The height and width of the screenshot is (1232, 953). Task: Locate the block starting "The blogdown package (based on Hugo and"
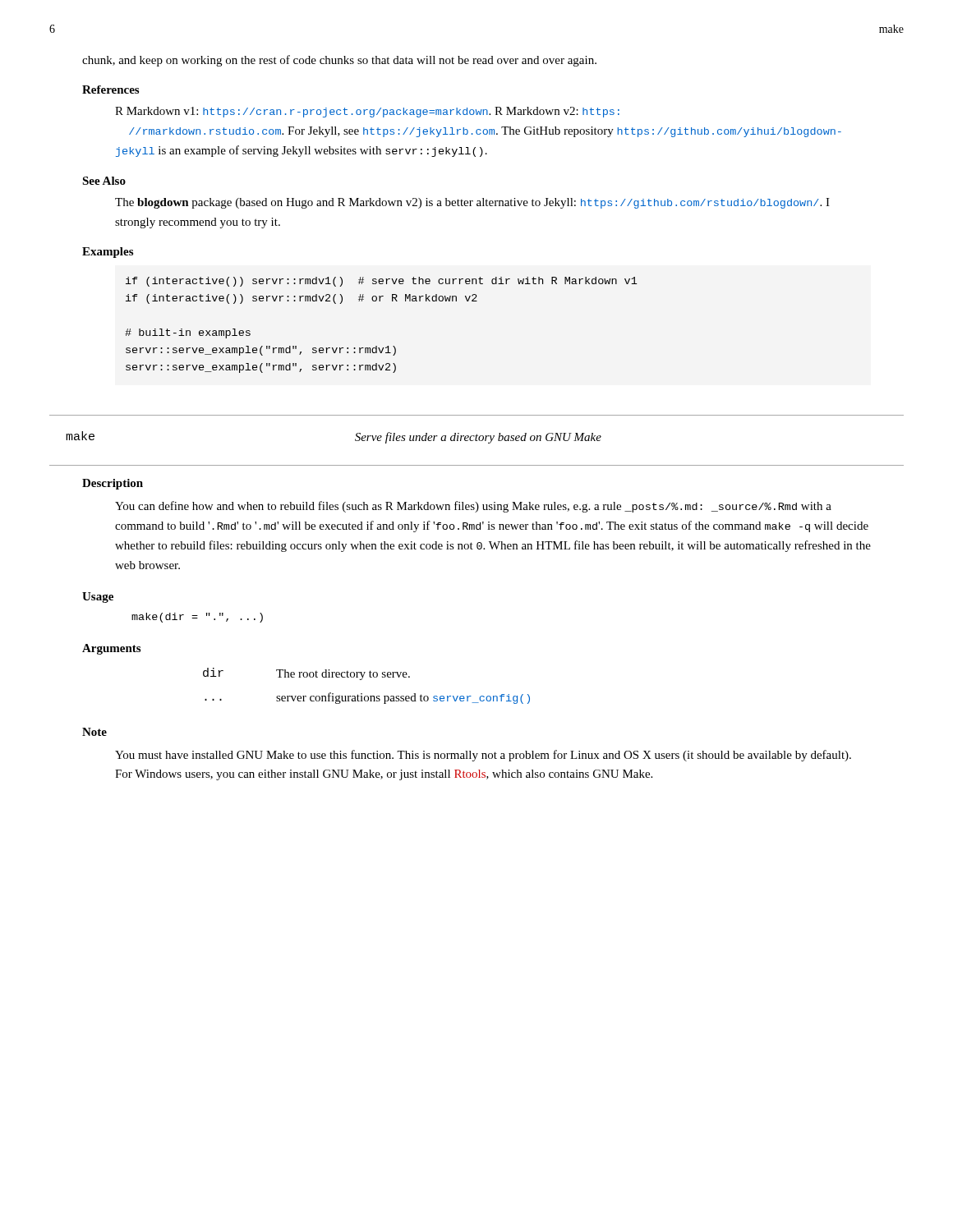click(x=472, y=212)
